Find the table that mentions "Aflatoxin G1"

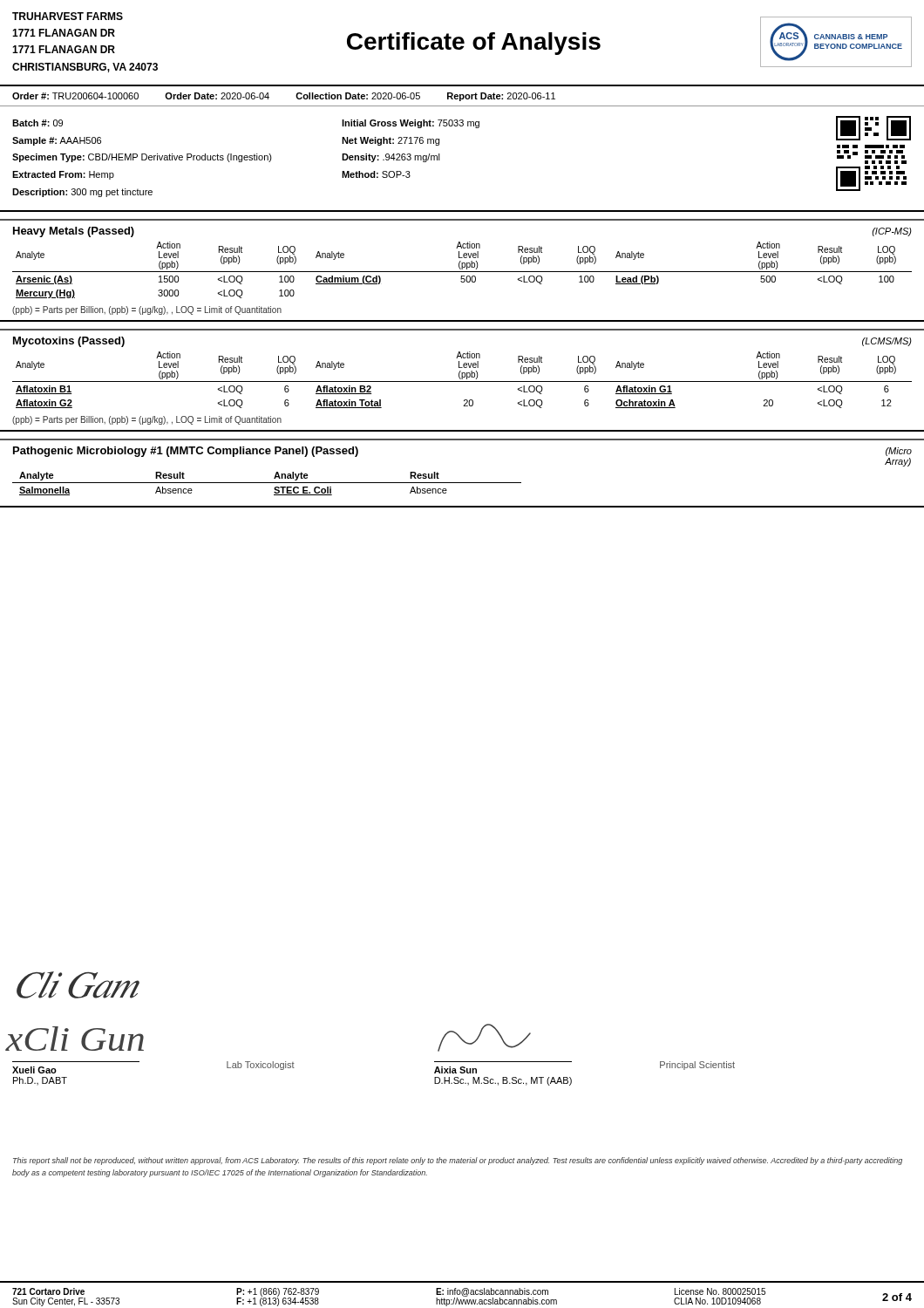[462, 381]
